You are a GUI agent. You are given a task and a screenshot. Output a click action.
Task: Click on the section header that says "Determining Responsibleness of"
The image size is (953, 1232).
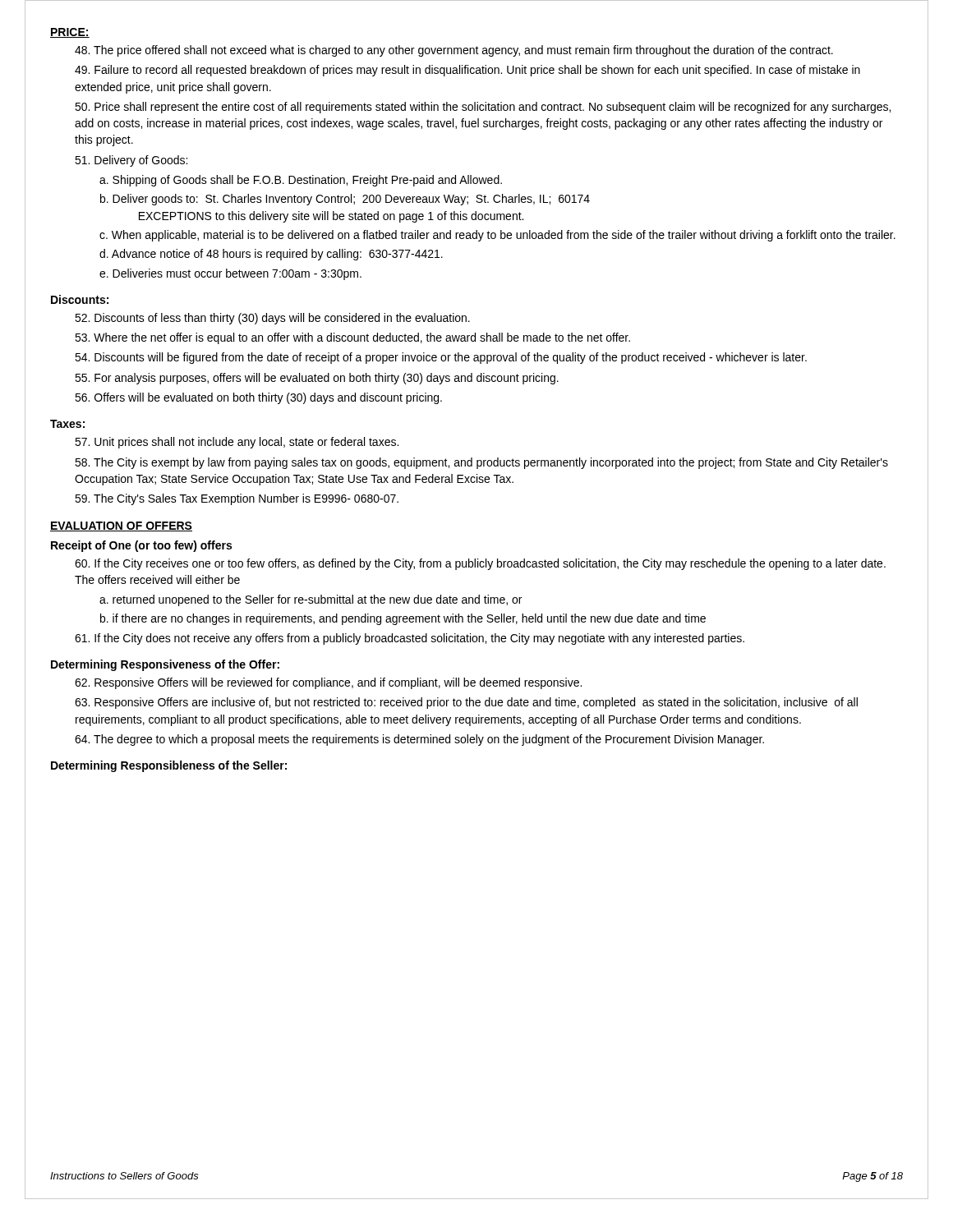(x=169, y=766)
